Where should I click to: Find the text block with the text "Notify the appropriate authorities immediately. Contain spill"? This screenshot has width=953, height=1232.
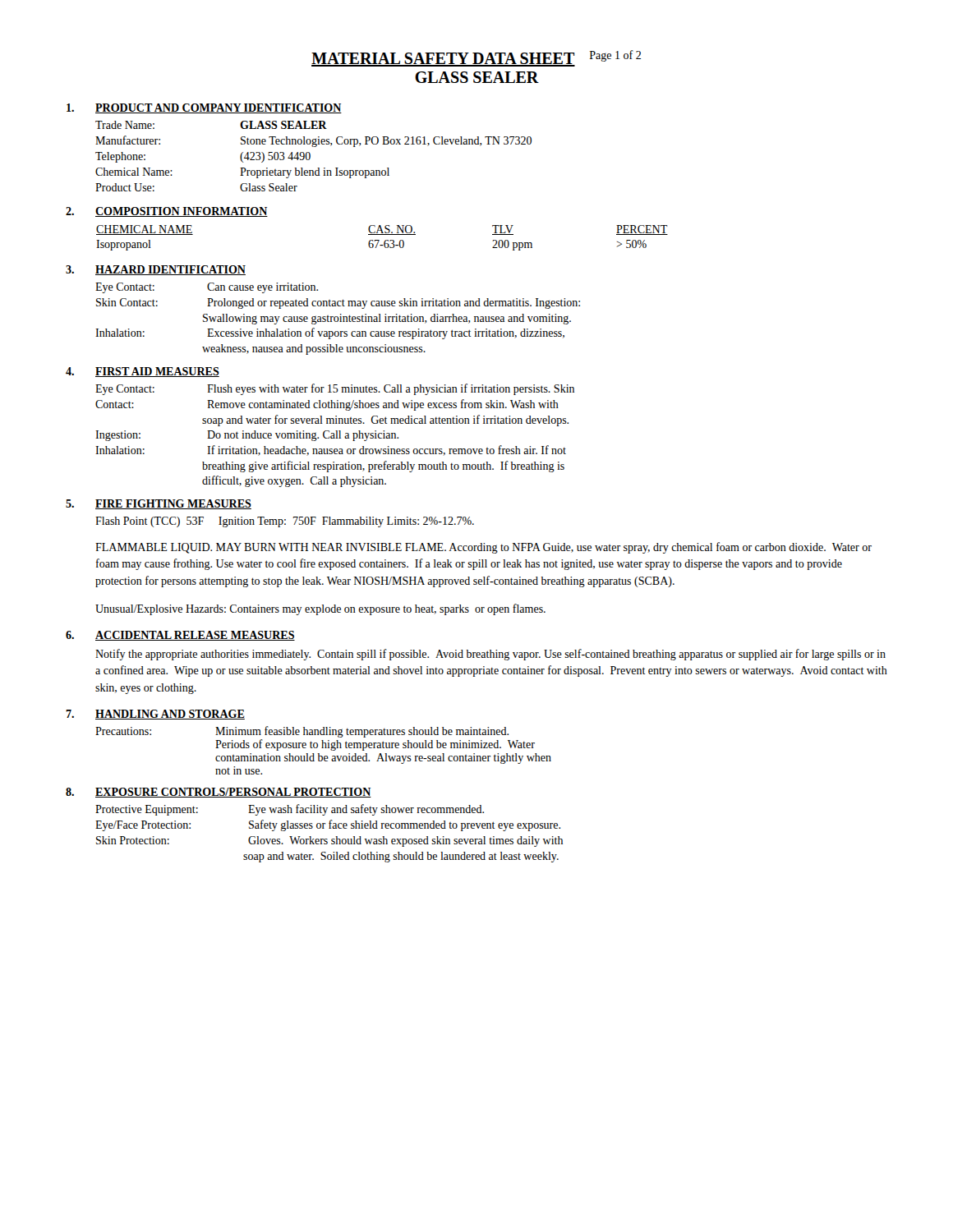(491, 672)
